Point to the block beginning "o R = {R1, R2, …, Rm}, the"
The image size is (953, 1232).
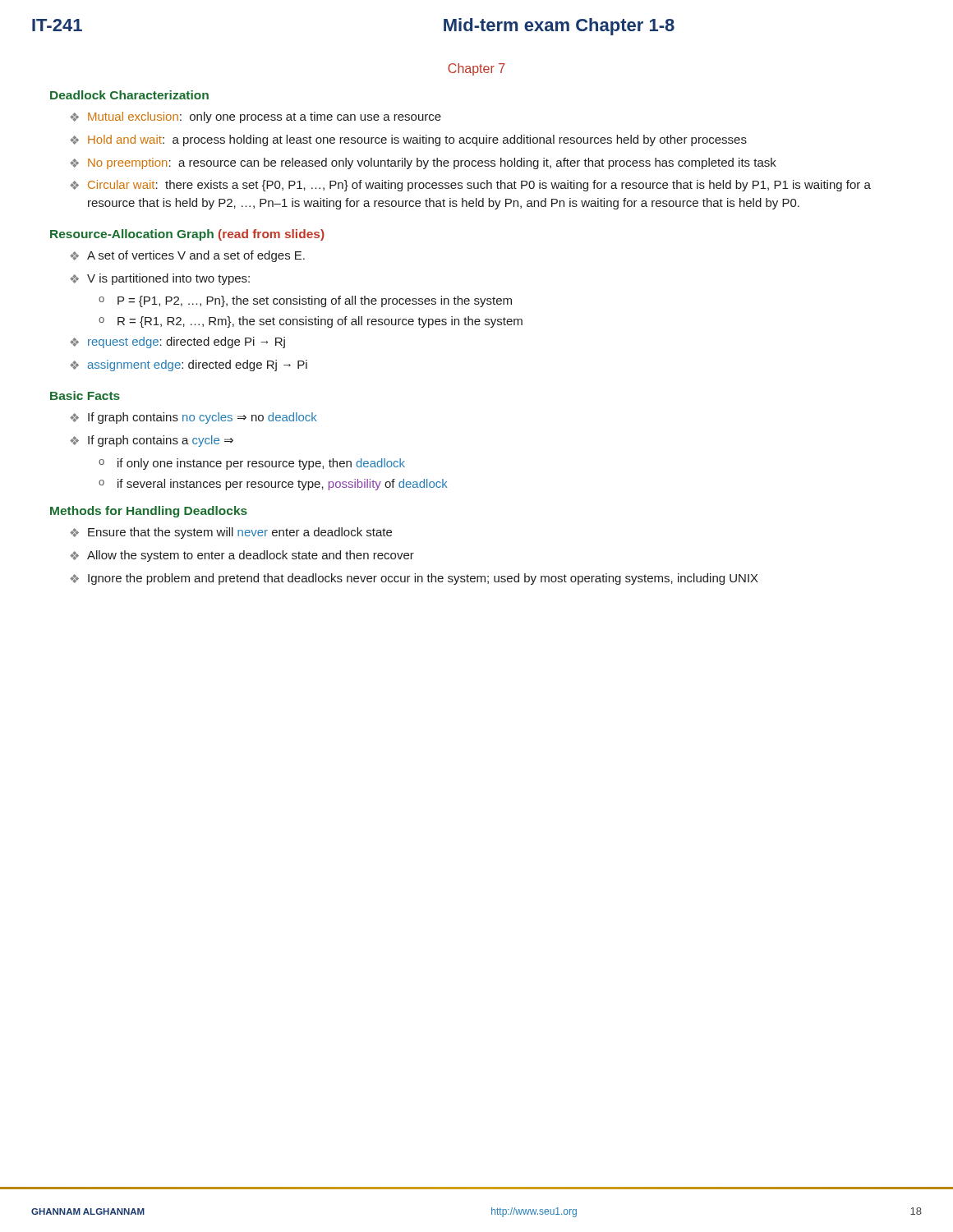click(501, 321)
